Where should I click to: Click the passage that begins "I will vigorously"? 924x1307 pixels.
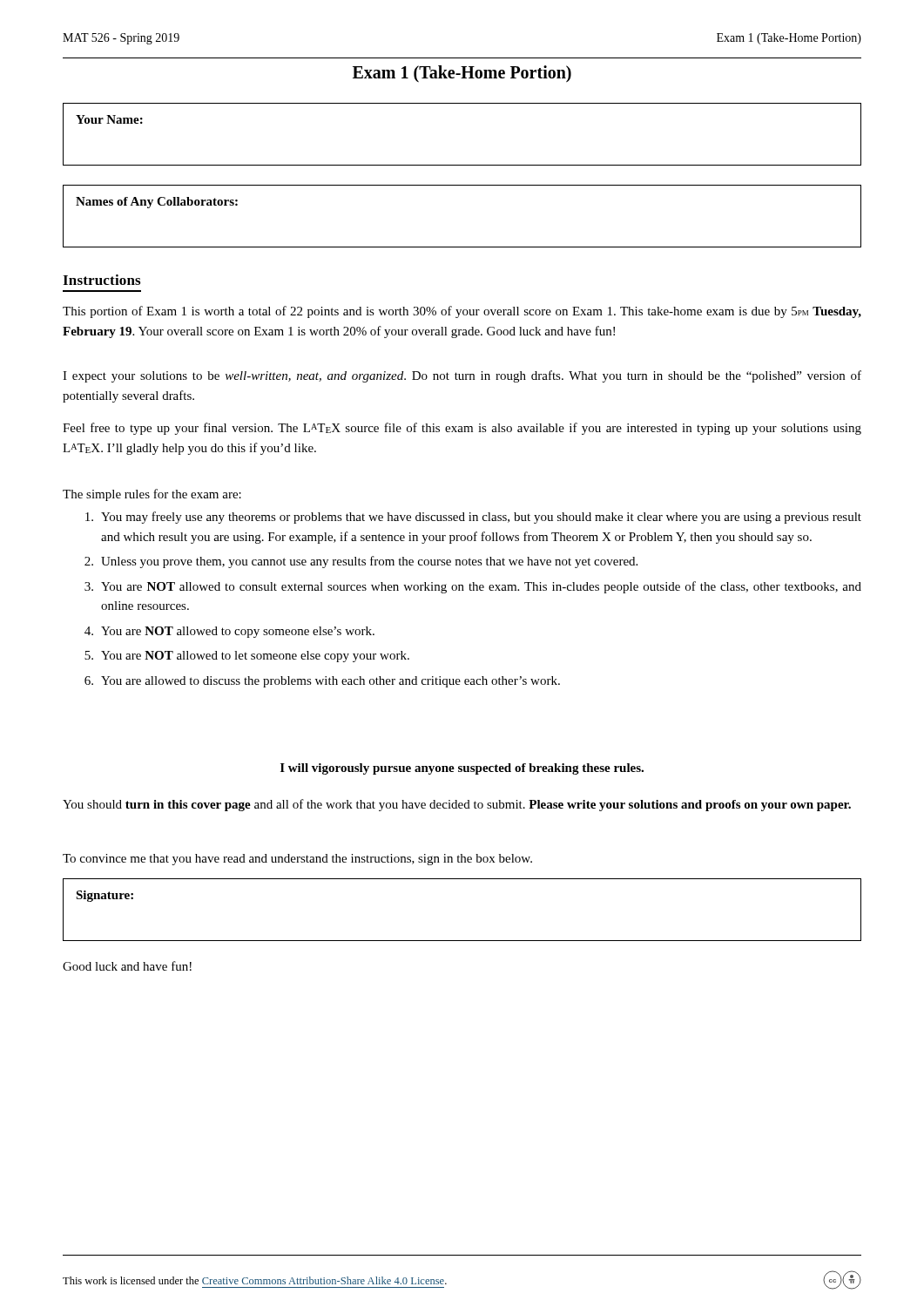click(x=462, y=768)
